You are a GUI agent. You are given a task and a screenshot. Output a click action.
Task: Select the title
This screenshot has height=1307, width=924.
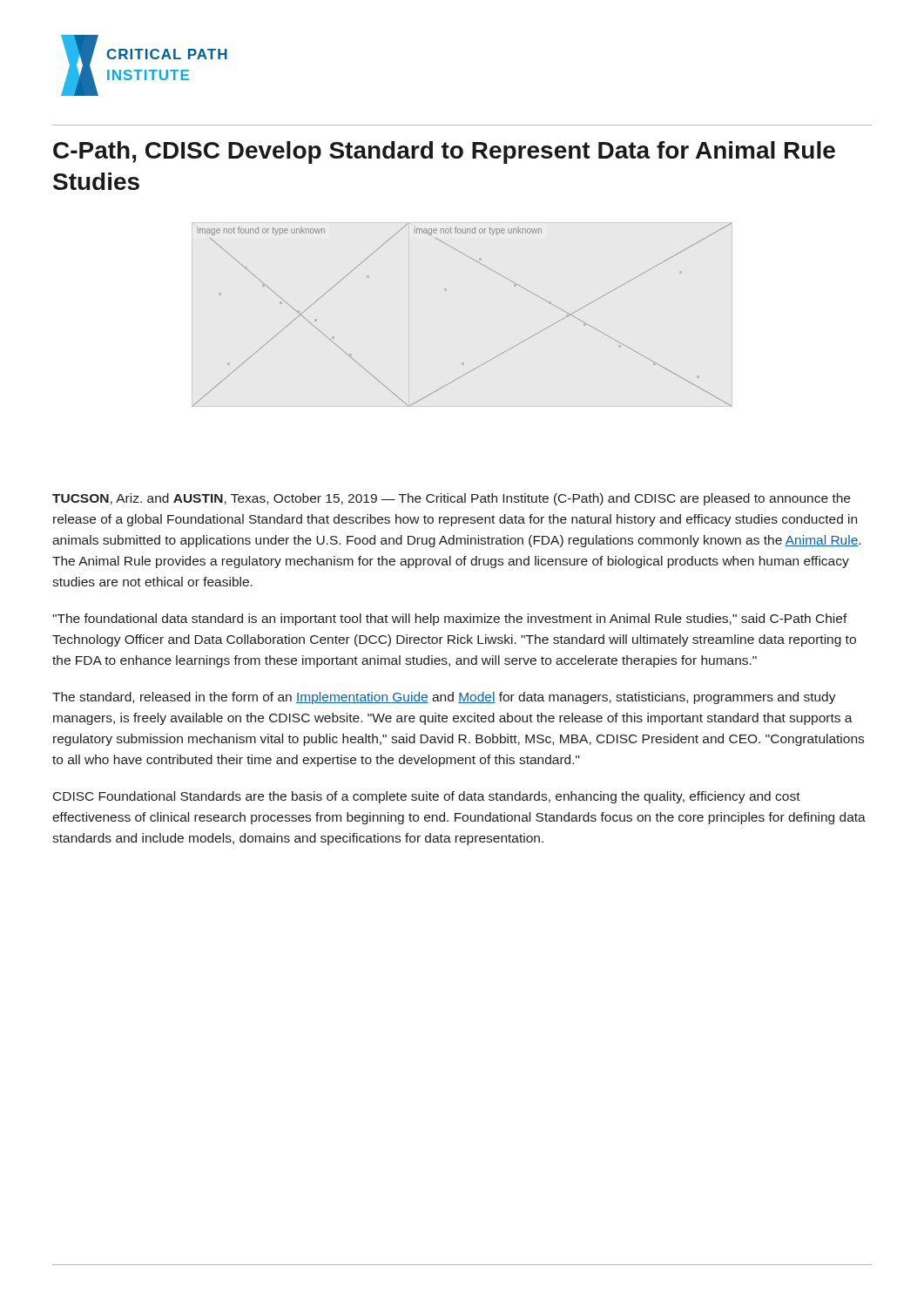(462, 167)
